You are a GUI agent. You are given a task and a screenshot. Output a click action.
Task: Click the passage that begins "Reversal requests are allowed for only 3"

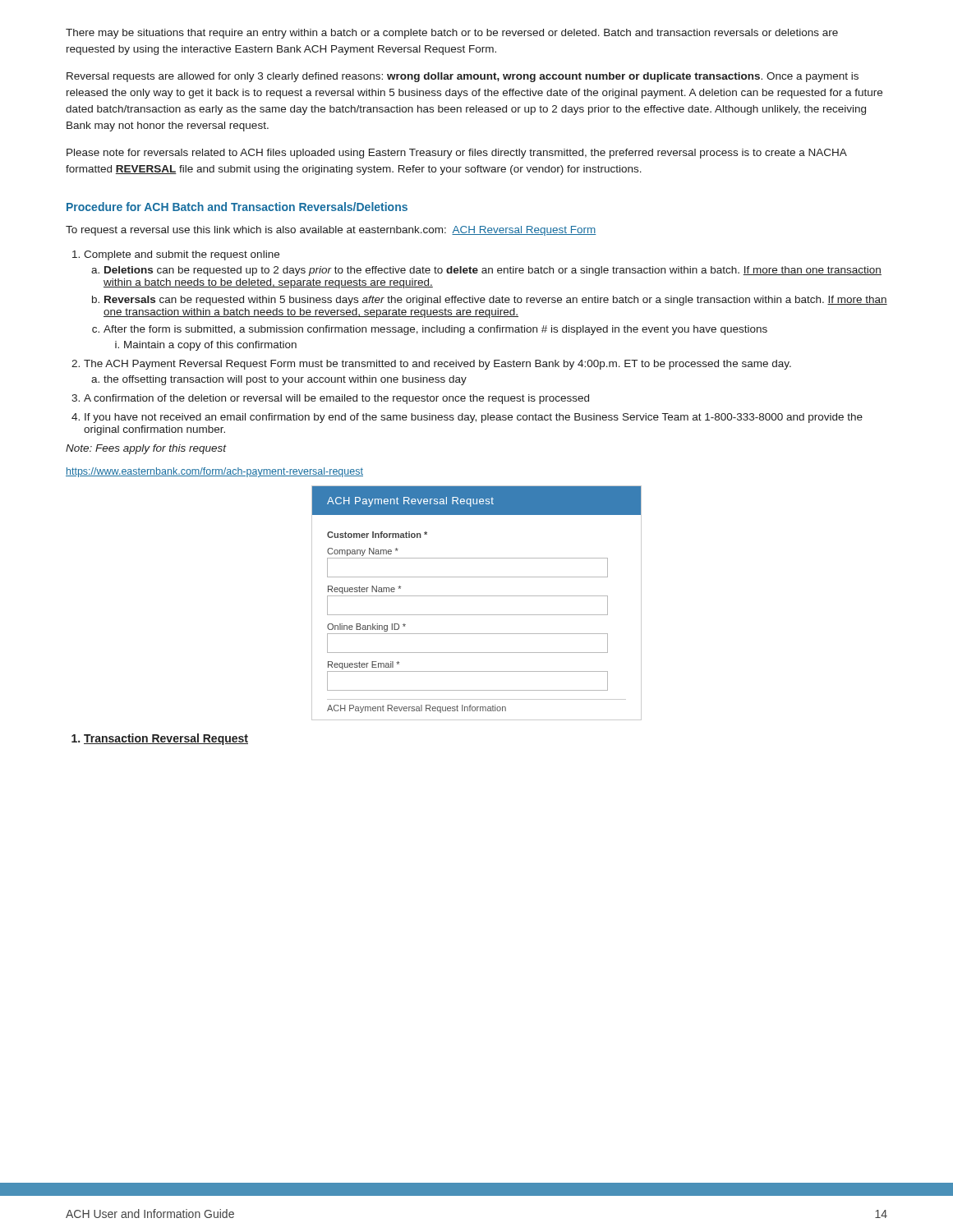click(x=474, y=100)
